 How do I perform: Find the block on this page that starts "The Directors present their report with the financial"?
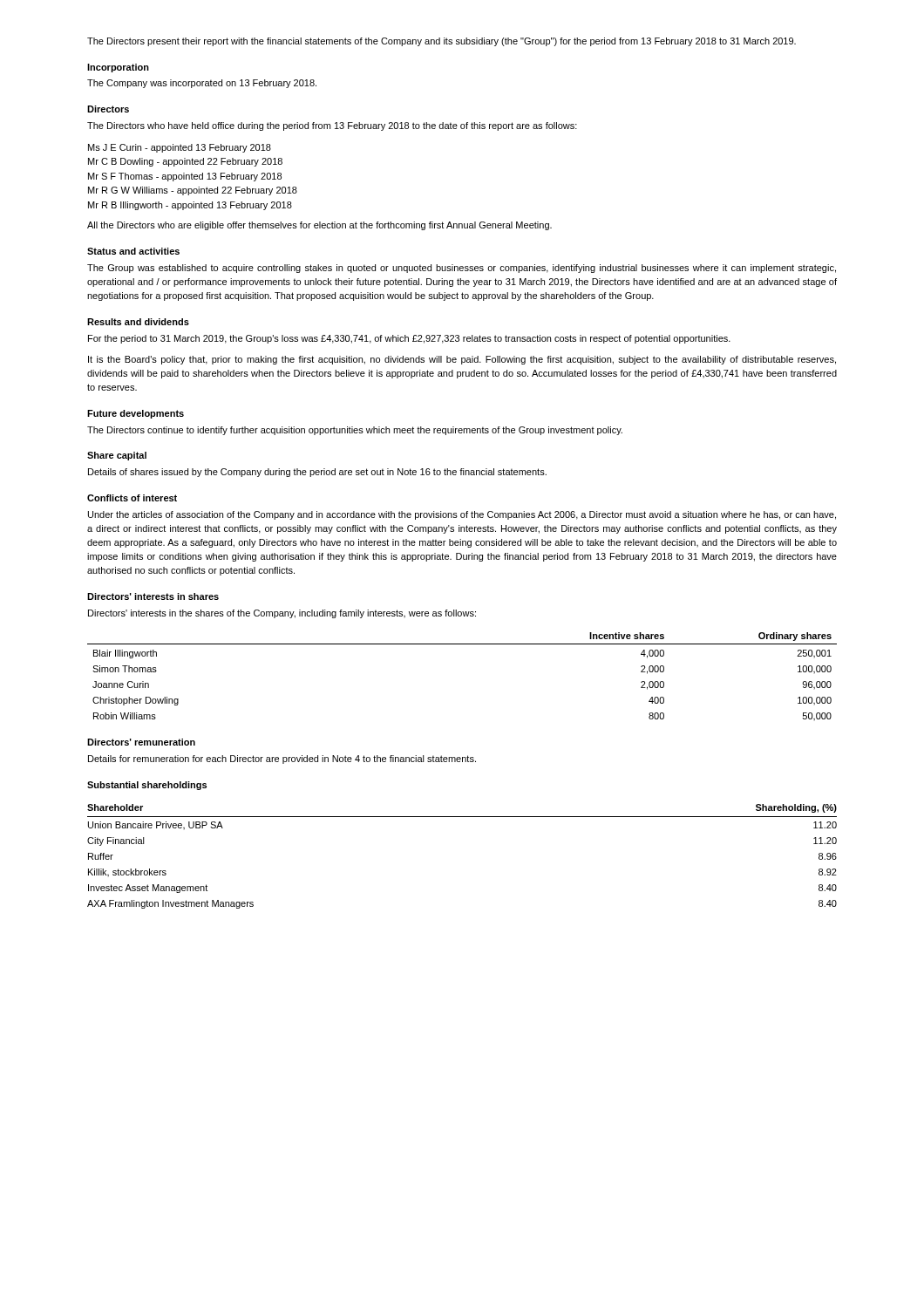(462, 42)
